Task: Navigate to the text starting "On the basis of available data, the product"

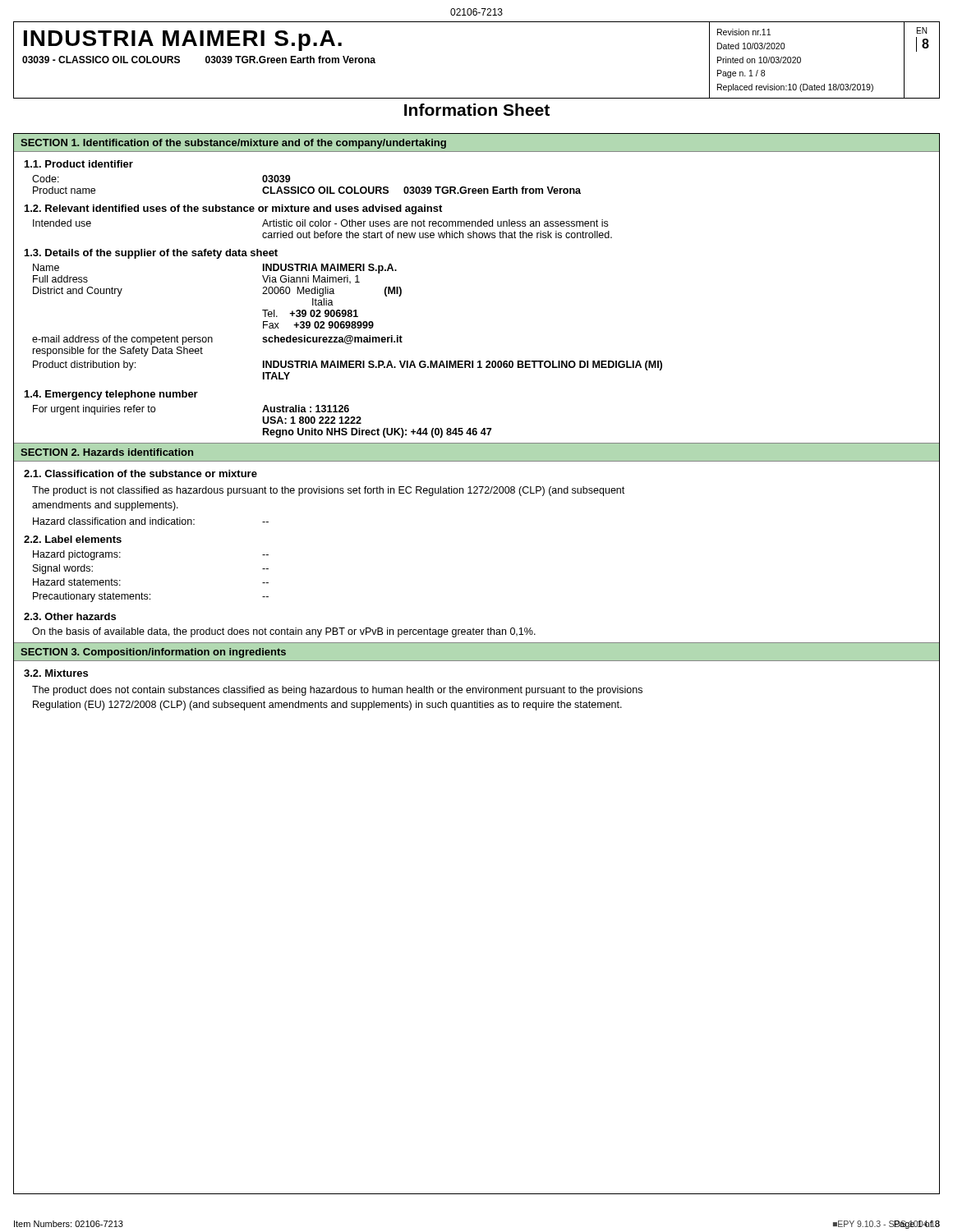Action: (284, 632)
